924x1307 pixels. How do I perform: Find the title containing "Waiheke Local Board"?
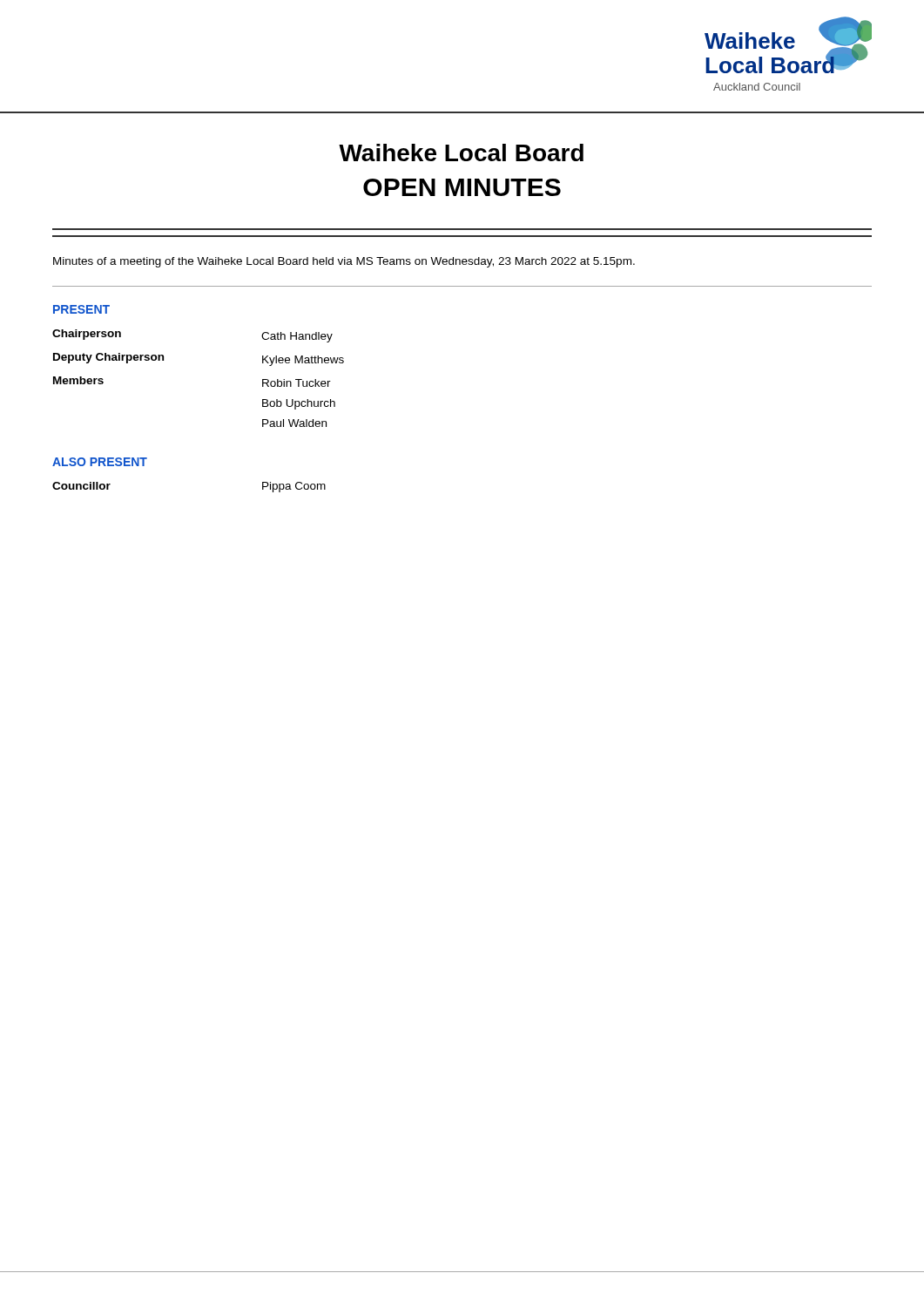(x=462, y=153)
